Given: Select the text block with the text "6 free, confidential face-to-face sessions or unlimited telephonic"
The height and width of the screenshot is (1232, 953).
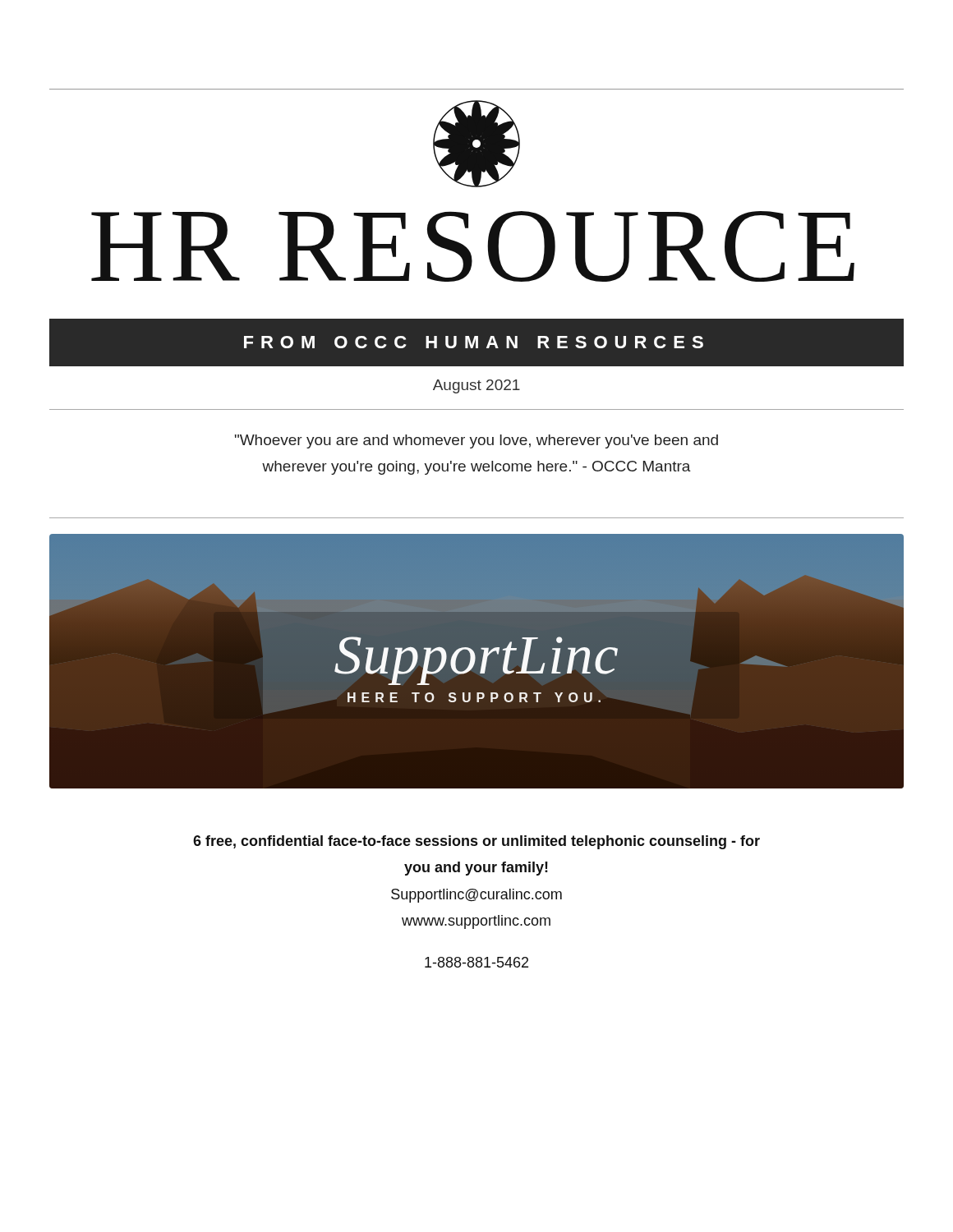Looking at the screenshot, I should [476, 902].
